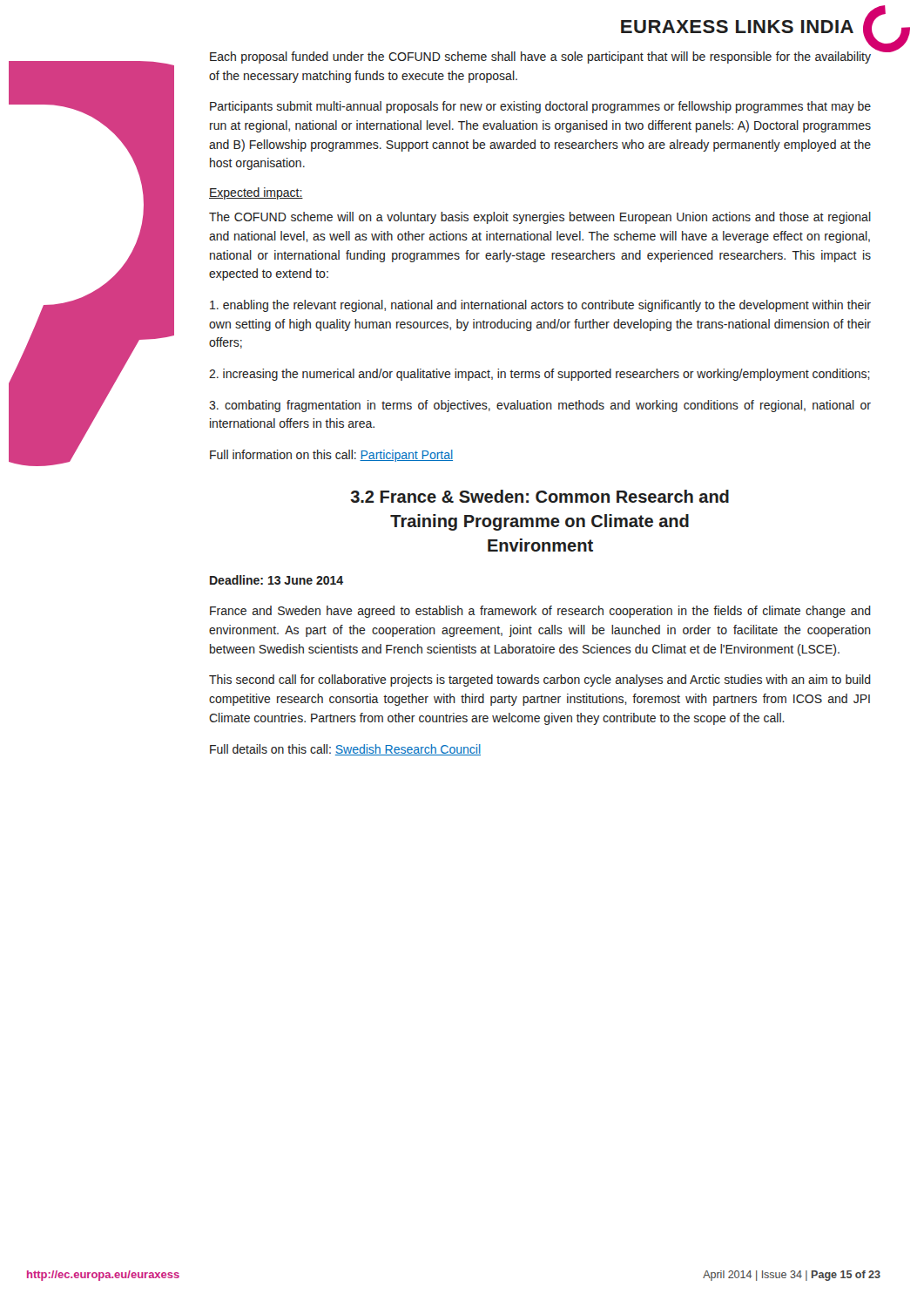Point to the block beginning "Full information on this call:"
The height and width of the screenshot is (1307, 924).
[331, 456]
